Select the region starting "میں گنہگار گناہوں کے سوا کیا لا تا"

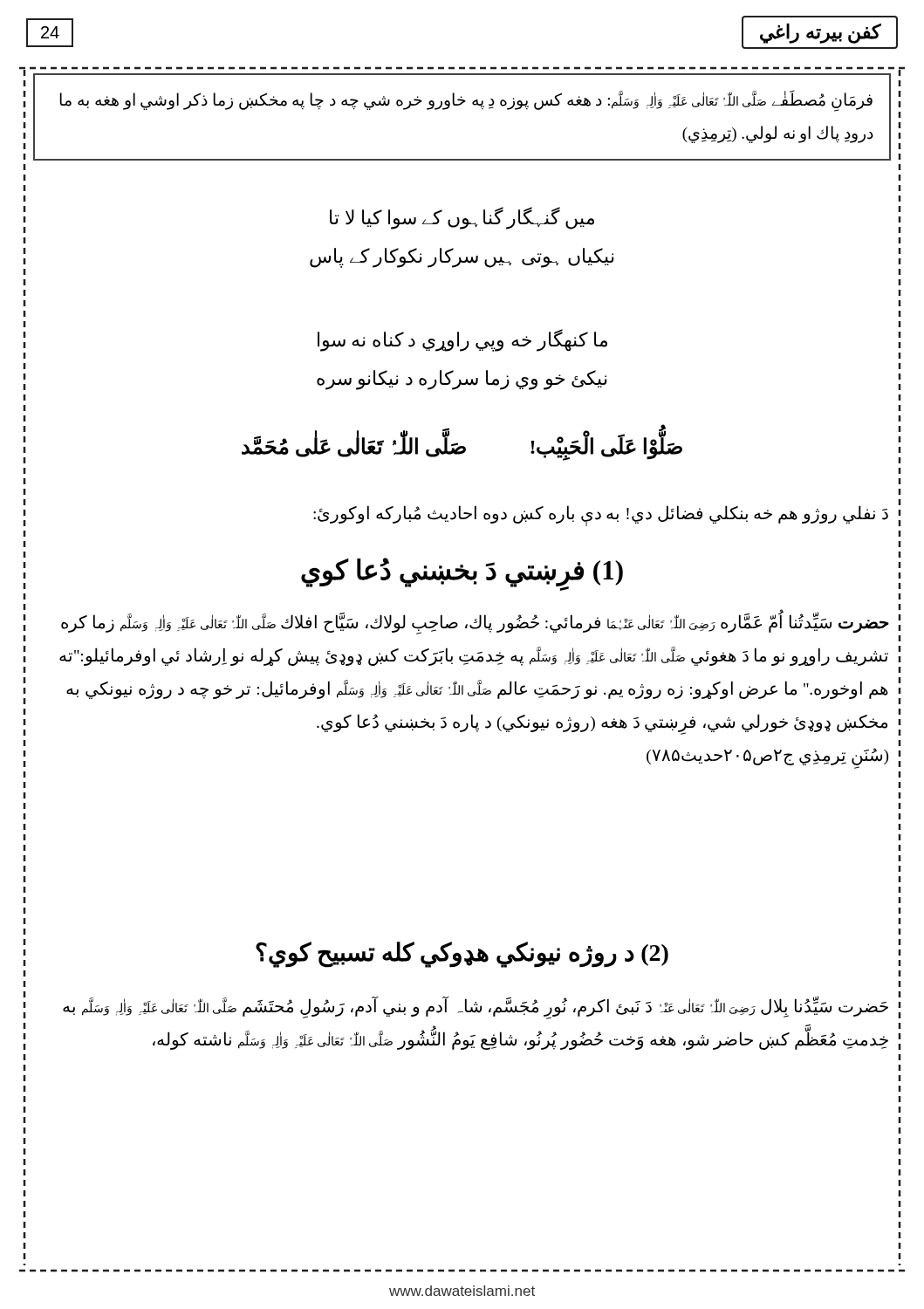(462, 237)
